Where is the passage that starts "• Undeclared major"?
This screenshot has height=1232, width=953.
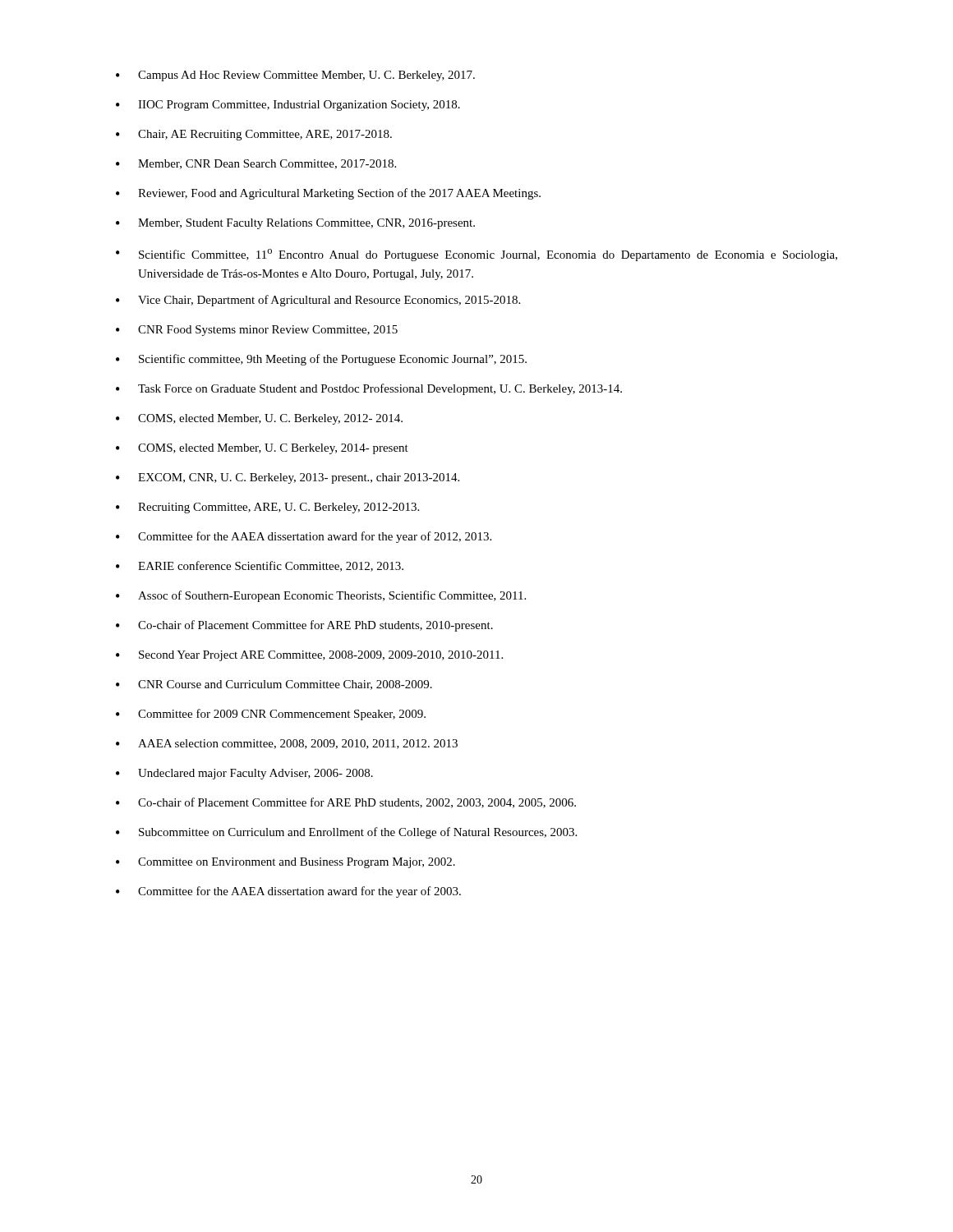point(244,774)
